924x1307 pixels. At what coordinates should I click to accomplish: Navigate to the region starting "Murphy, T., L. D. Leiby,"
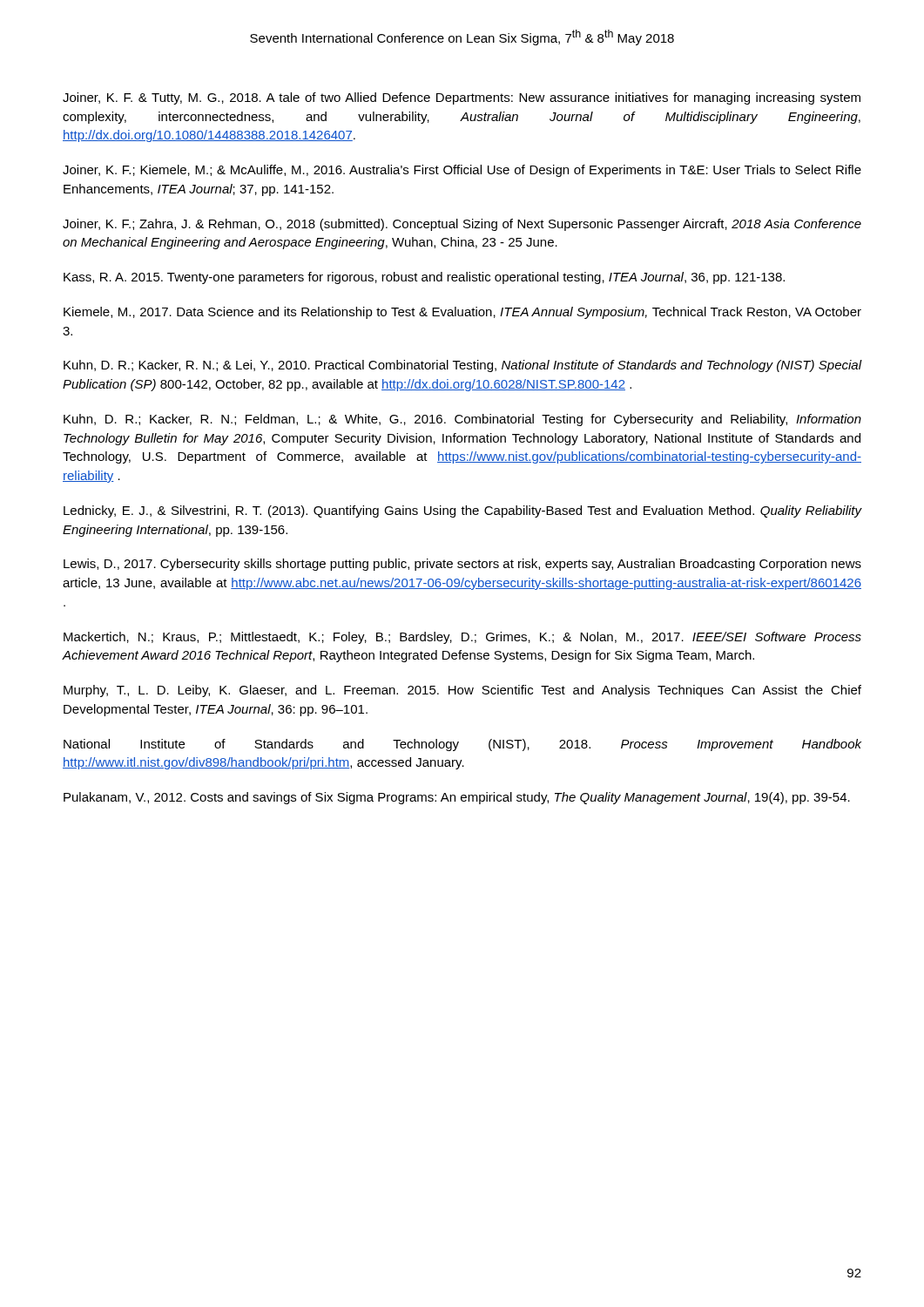pyautogui.click(x=462, y=699)
